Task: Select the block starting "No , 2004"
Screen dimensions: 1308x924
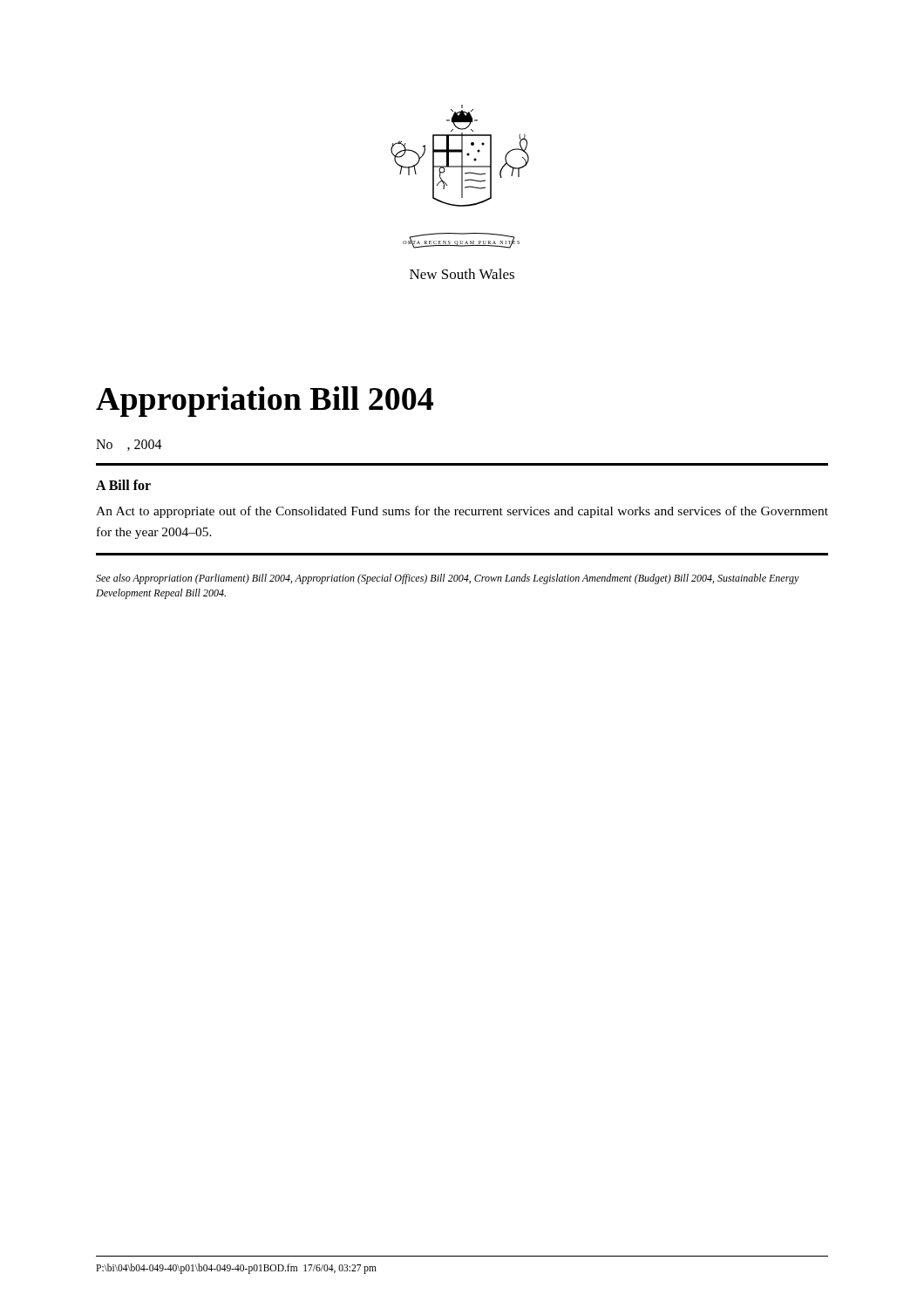Action: click(129, 444)
